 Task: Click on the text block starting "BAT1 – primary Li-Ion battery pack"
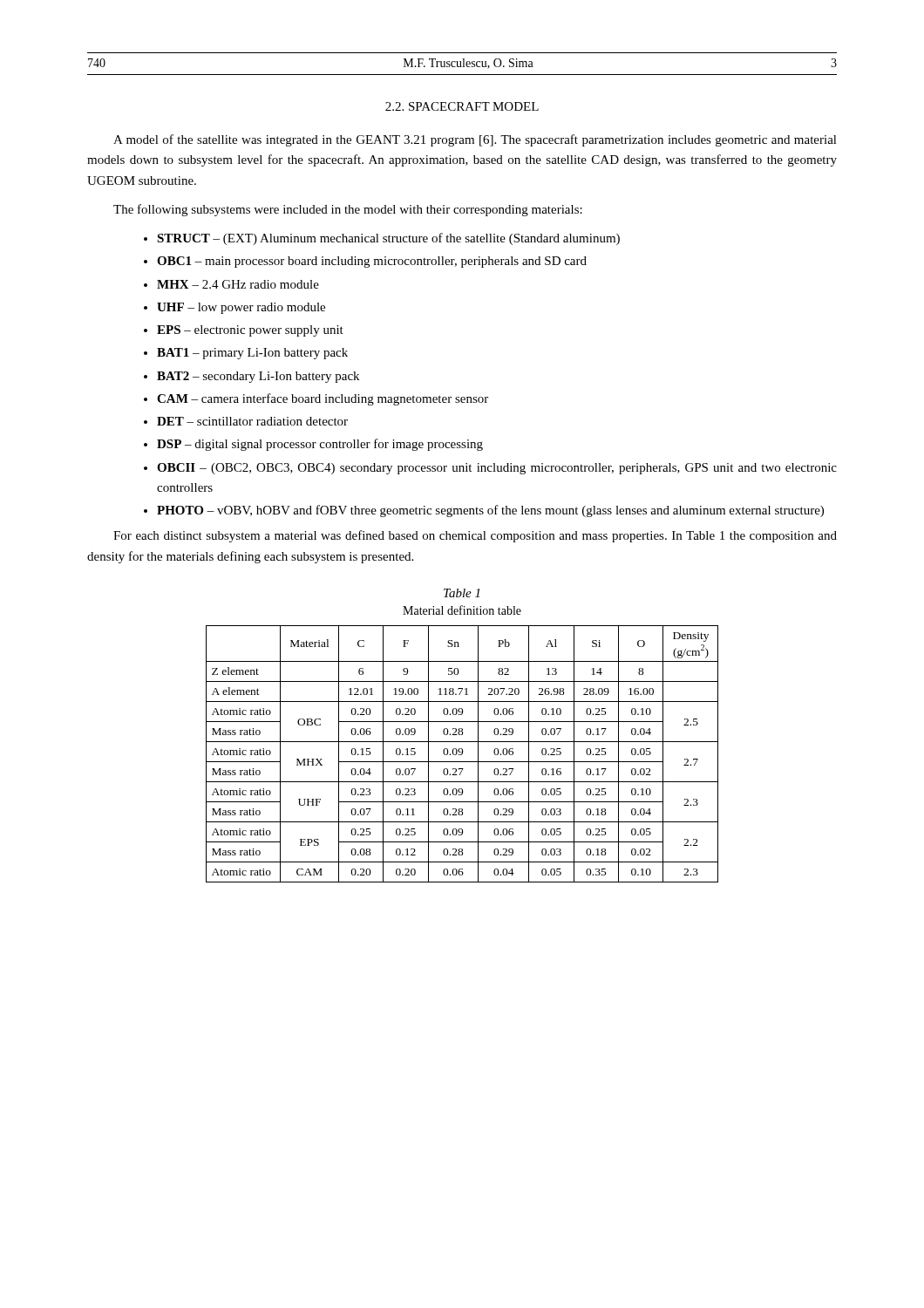tap(252, 353)
